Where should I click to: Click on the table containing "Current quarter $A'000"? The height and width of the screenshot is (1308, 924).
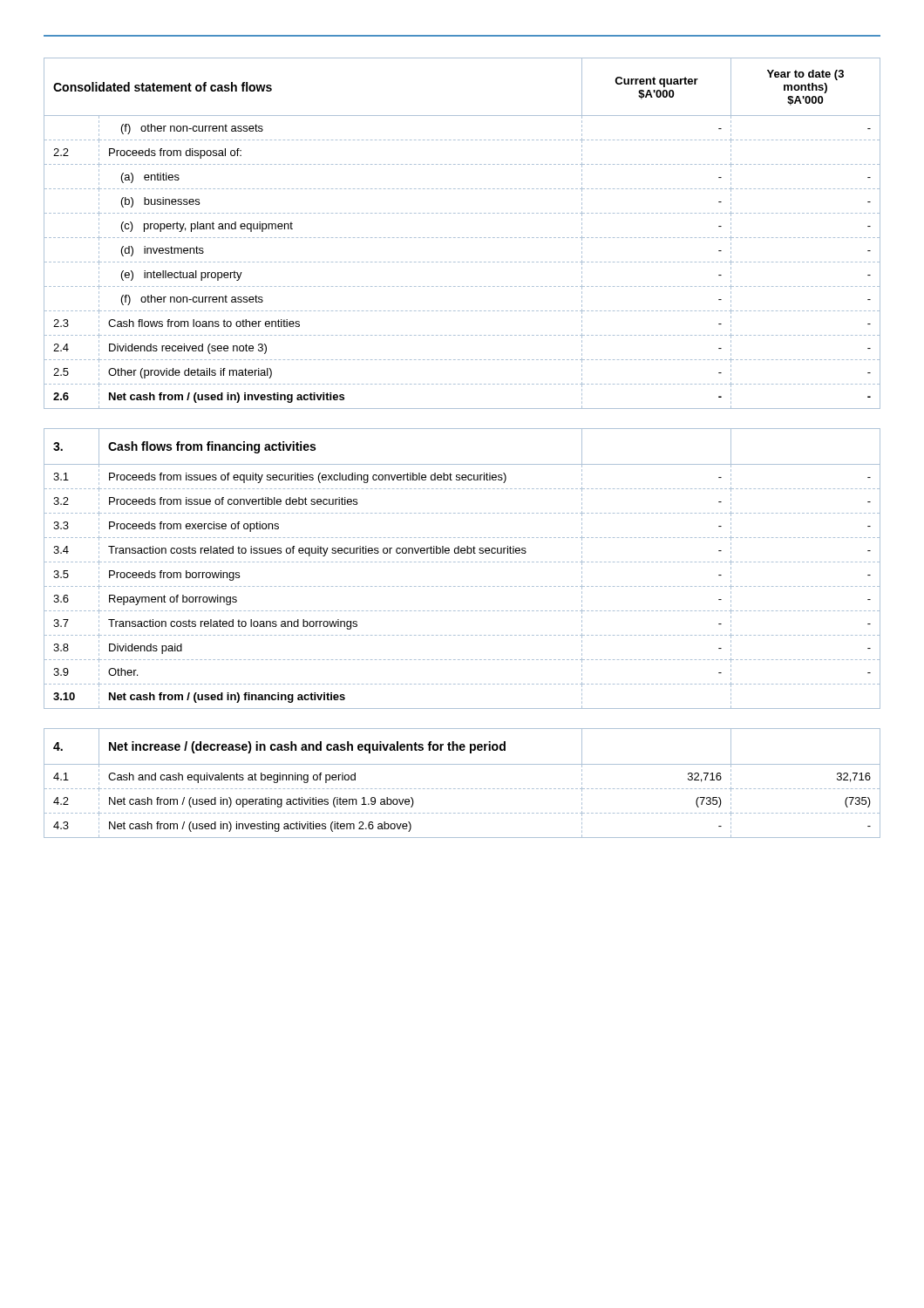tap(462, 233)
